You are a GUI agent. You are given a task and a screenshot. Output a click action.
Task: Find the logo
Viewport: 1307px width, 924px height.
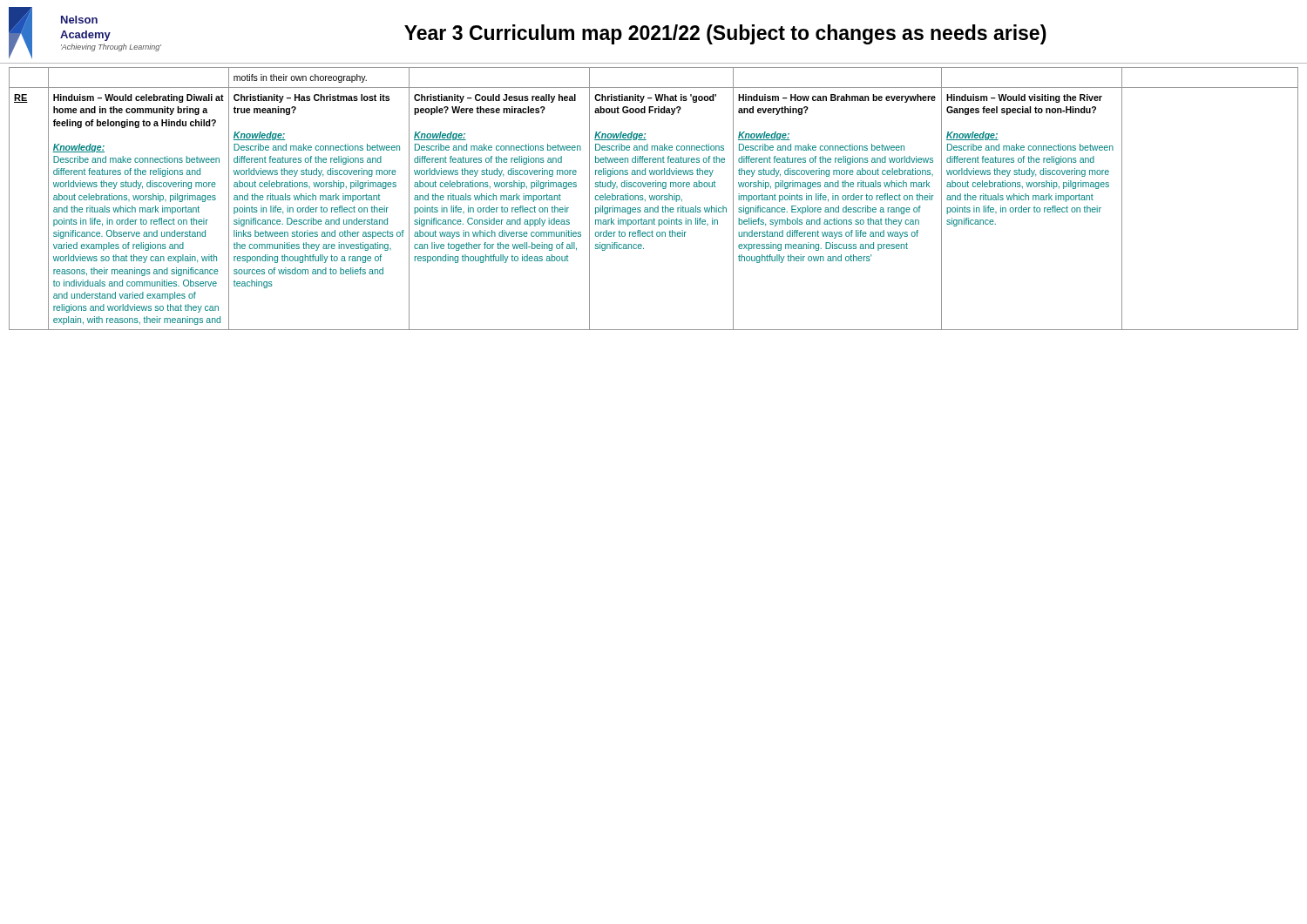tap(85, 33)
